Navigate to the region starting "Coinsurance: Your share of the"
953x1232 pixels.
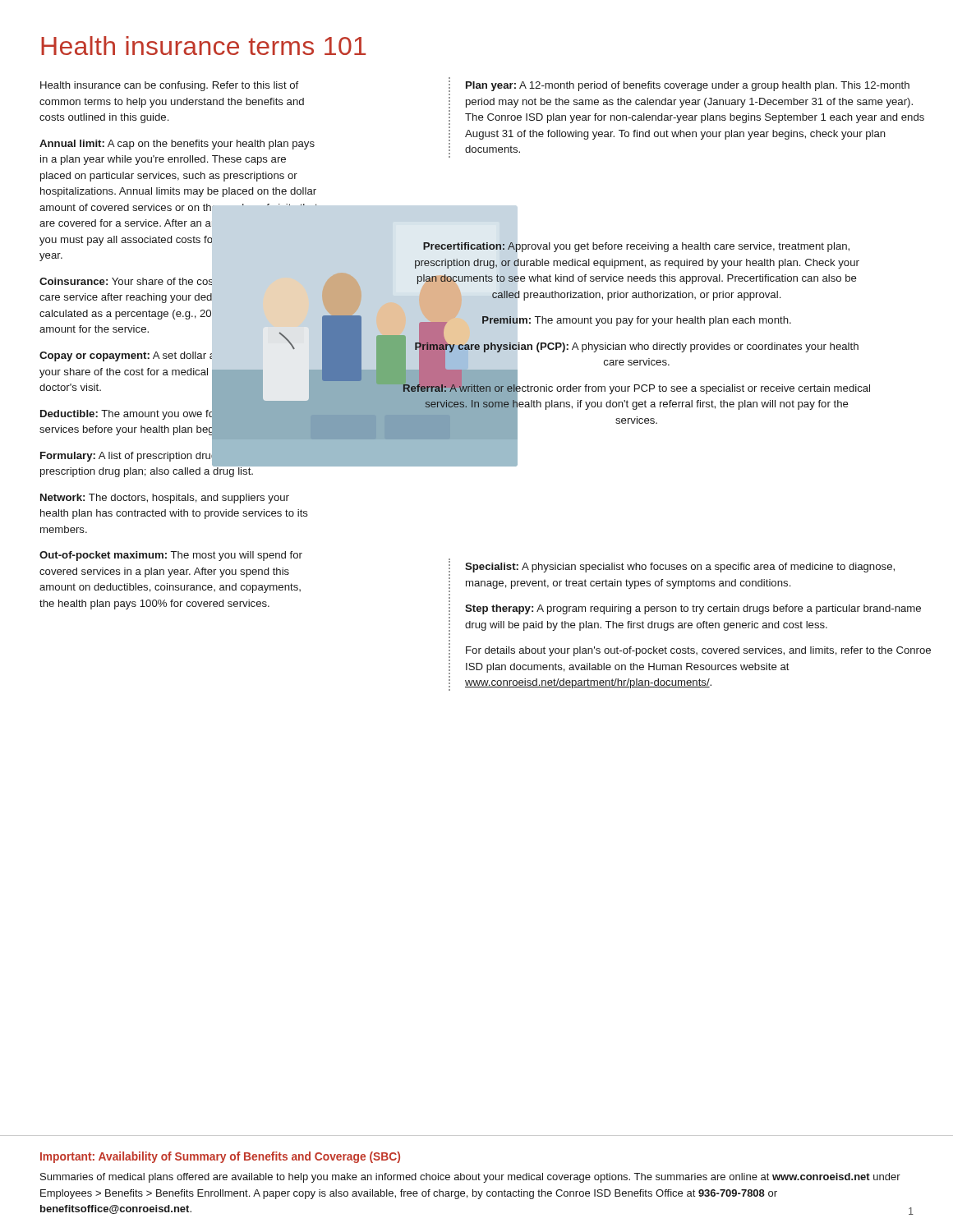point(179,305)
